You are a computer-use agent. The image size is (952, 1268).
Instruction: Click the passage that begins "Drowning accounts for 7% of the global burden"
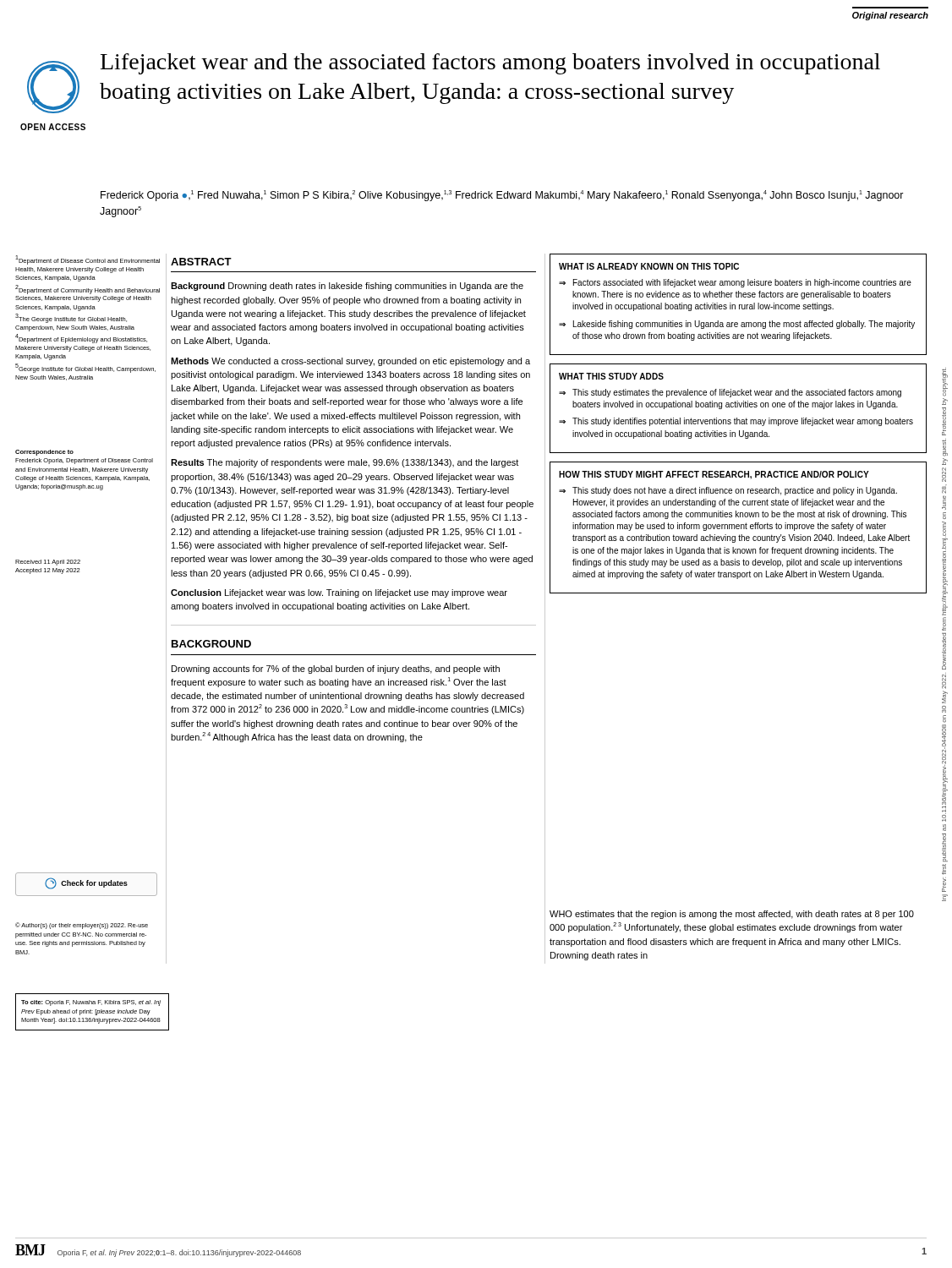pyautogui.click(x=348, y=703)
